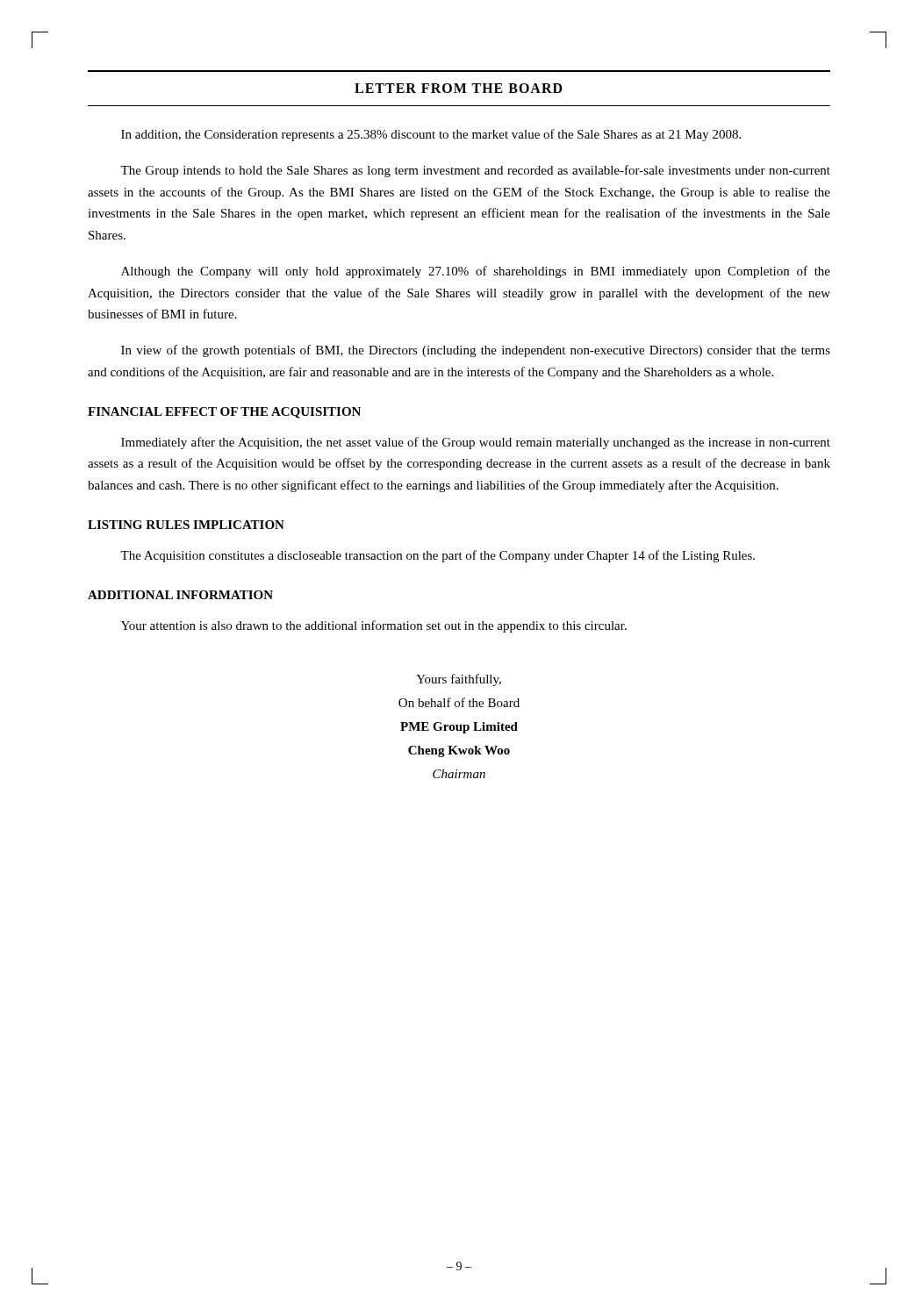Locate the text block with the text "The Acquisition constitutes a discloseable transaction on the"
918x1316 pixels.
coord(438,555)
